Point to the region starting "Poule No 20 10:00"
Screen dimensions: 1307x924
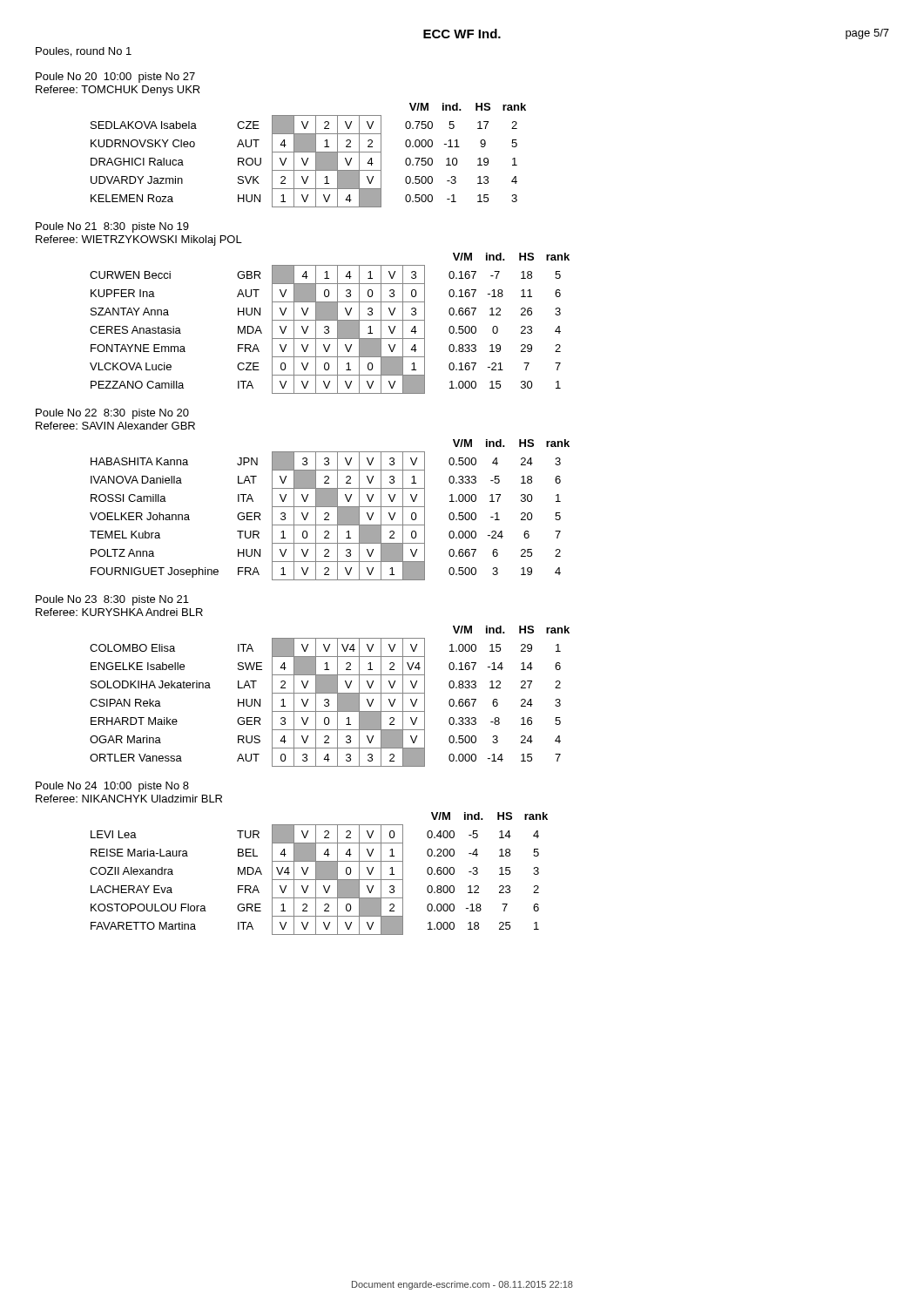click(118, 83)
